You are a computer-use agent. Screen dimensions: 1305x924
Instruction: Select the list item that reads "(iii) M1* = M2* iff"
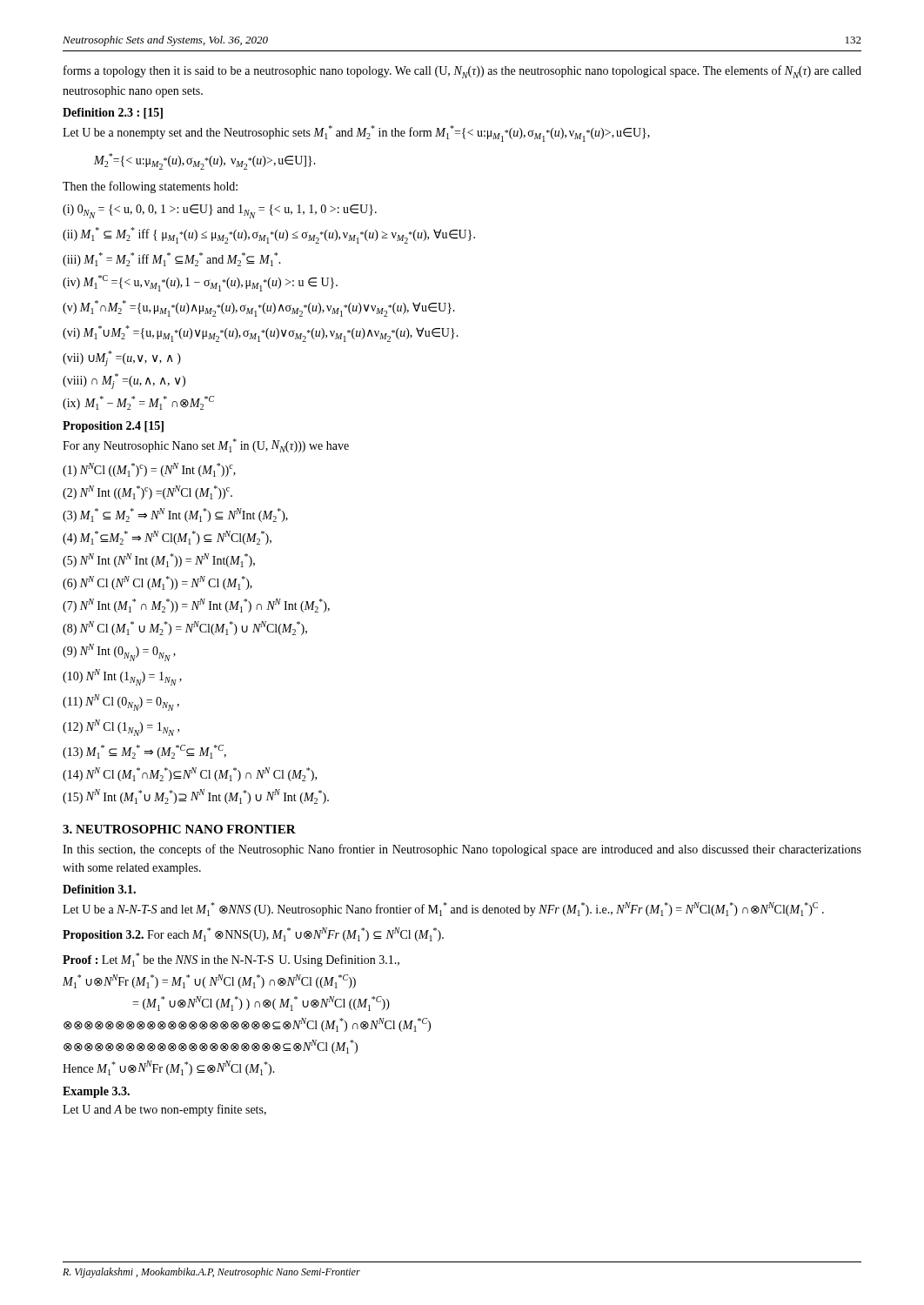pyautogui.click(x=172, y=259)
